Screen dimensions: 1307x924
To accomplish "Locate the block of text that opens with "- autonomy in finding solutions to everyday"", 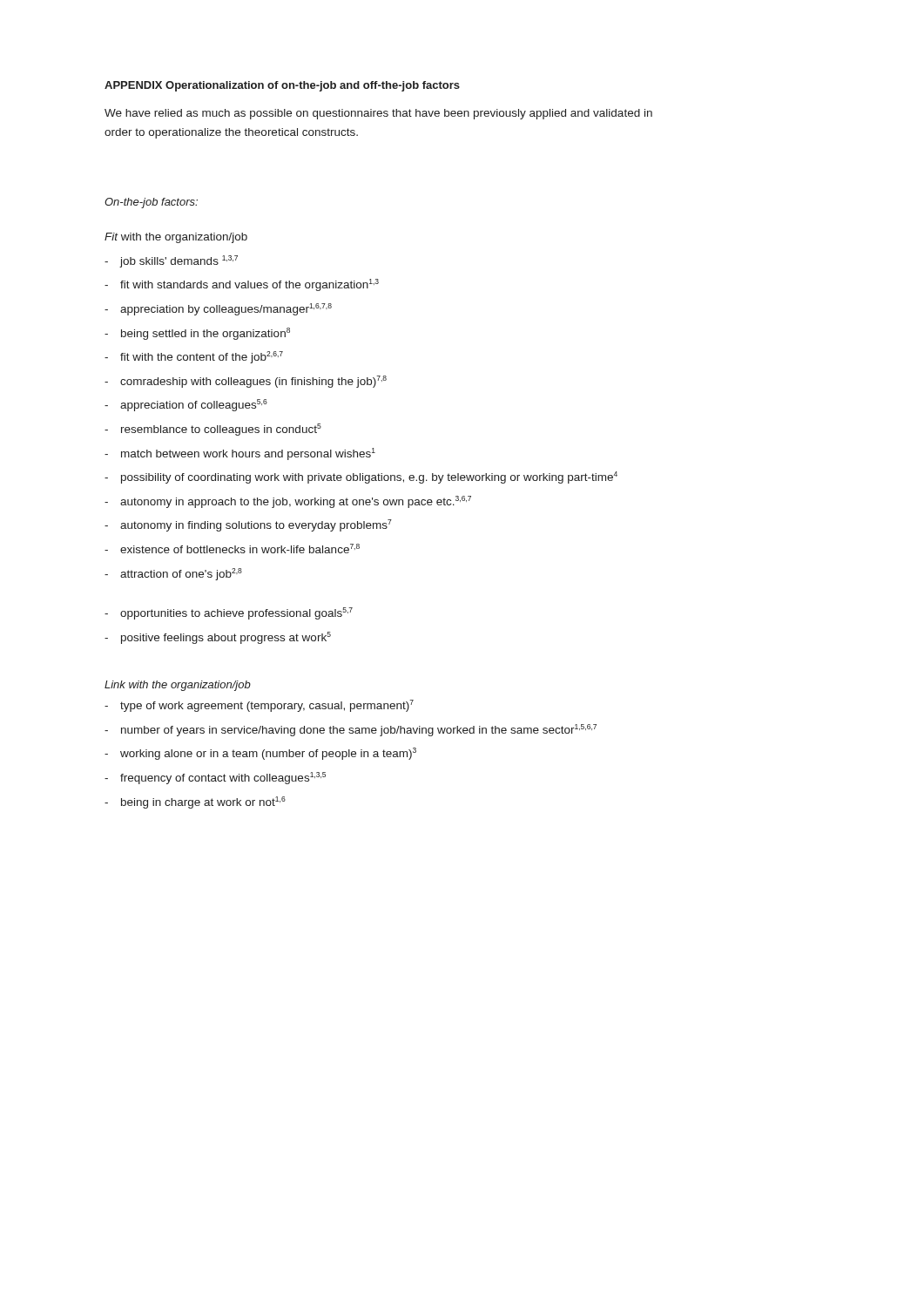I will [x=248, y=525].
